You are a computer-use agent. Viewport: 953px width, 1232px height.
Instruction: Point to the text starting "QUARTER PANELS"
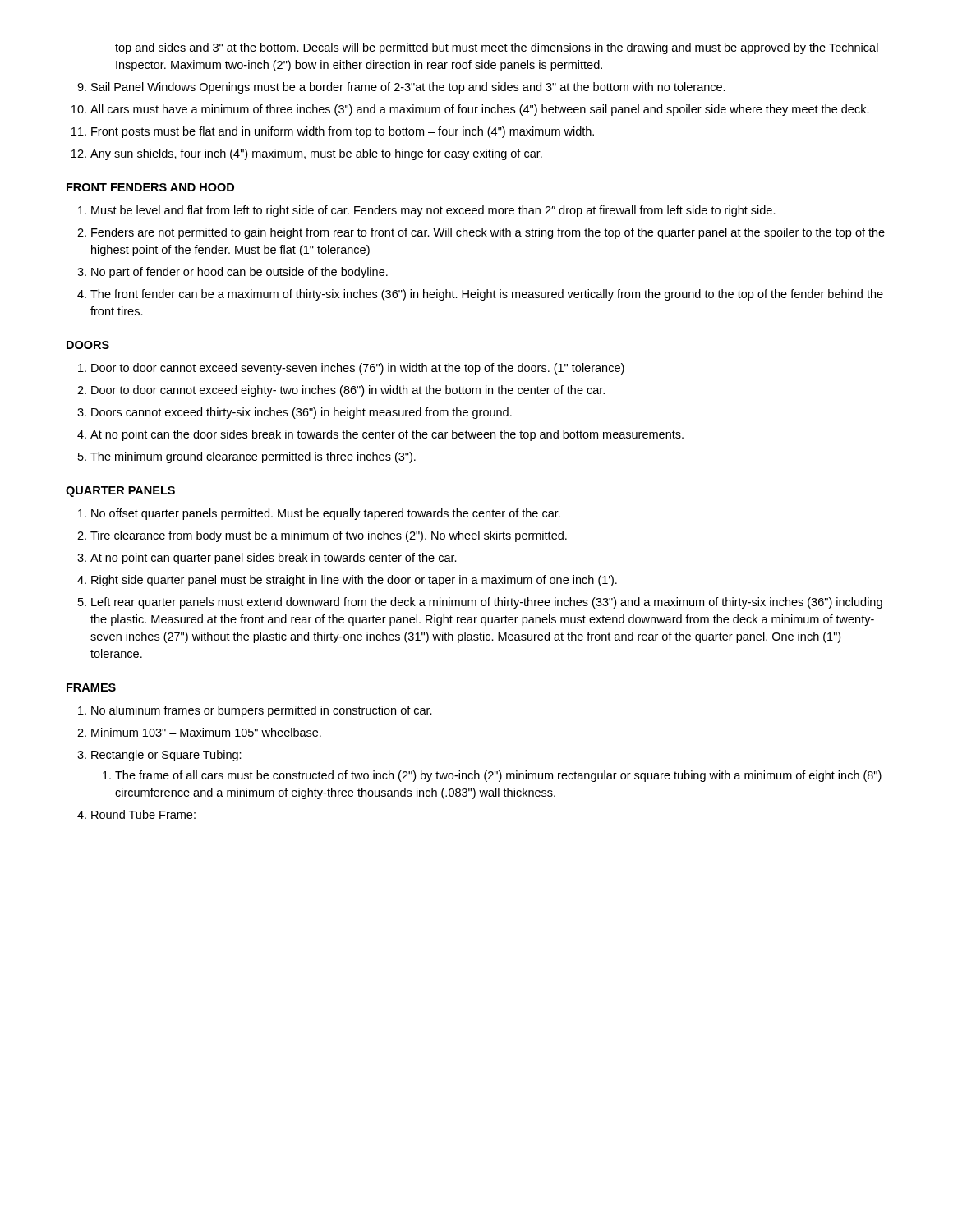[121, 491]
